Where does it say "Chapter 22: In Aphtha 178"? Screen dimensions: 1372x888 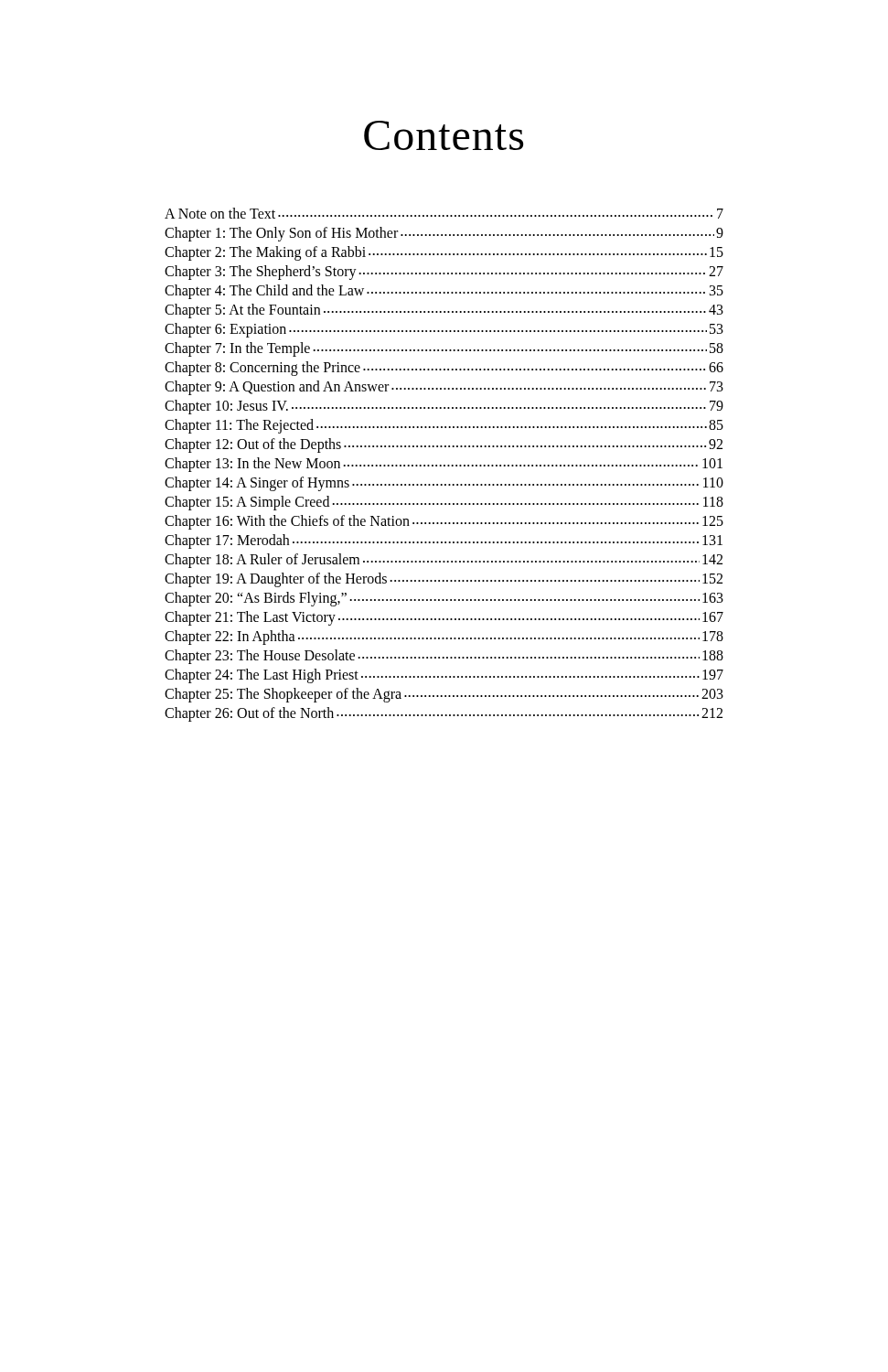coord(444,636)
